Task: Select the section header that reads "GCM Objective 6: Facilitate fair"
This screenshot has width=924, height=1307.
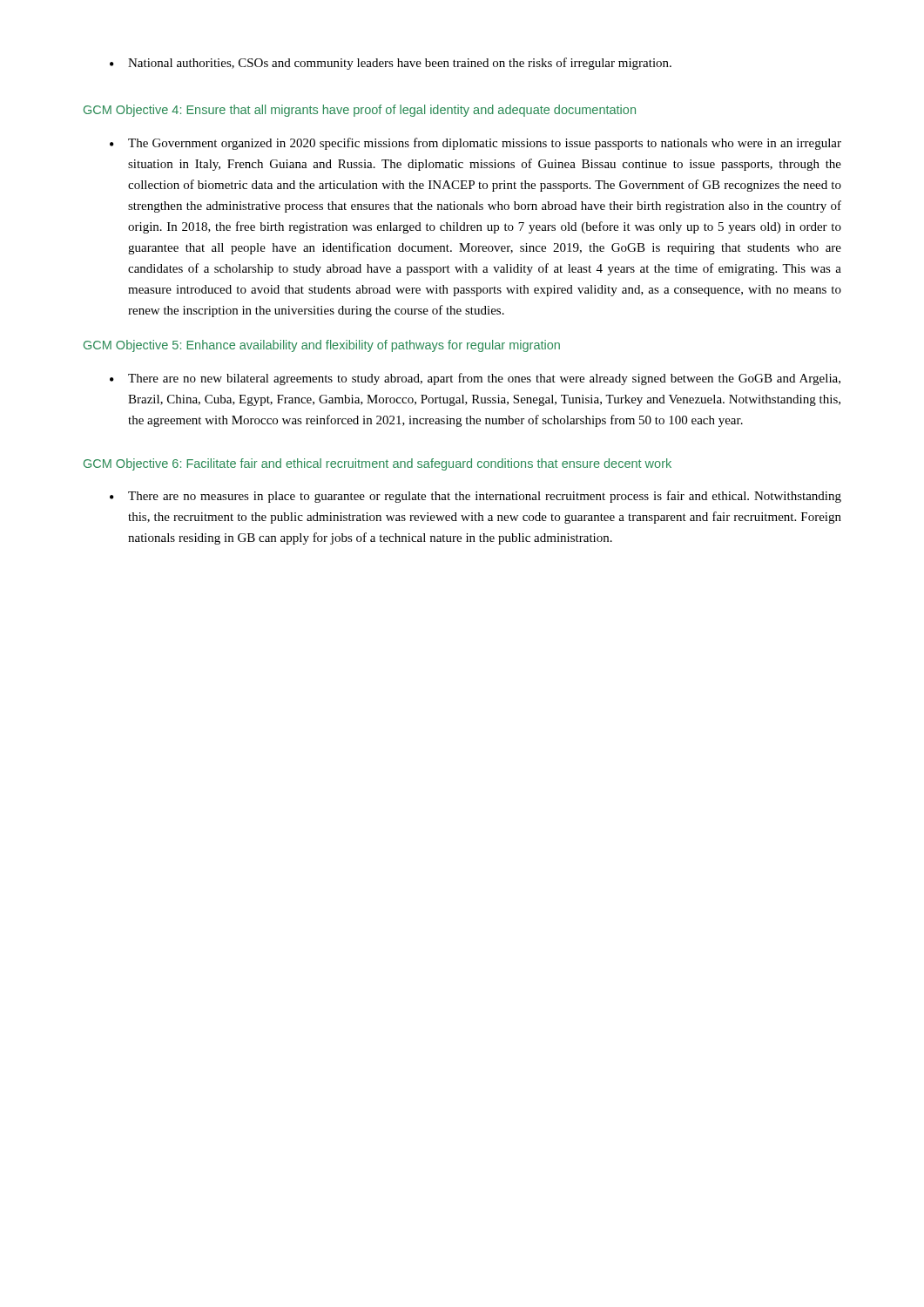Action: coord(377,463)
